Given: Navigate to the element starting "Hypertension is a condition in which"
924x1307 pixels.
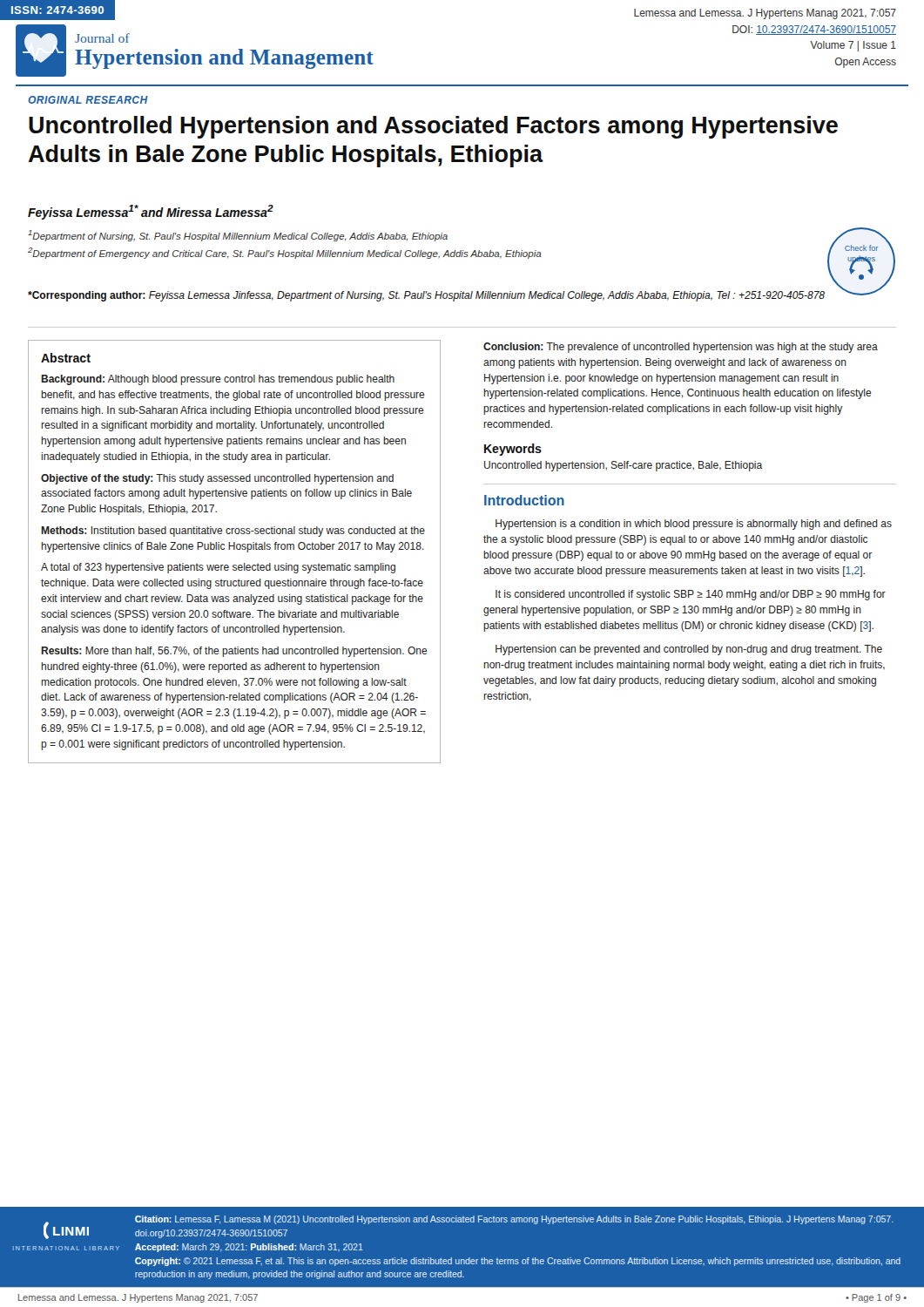Looking at the screenshot, I should click(x=688, y=547).
